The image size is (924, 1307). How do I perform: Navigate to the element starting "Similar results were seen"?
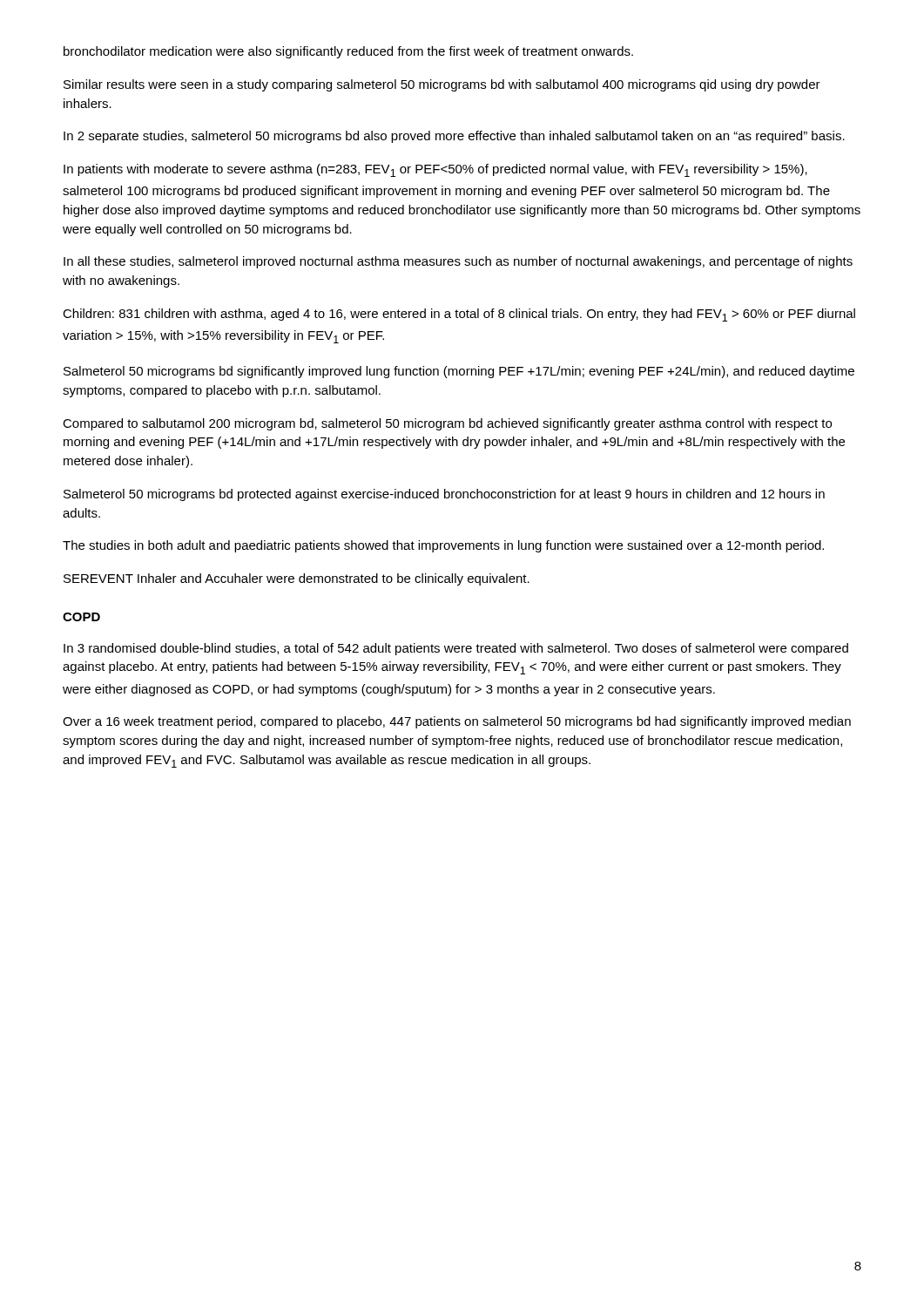pyautogui.click(x=441, y=93)
